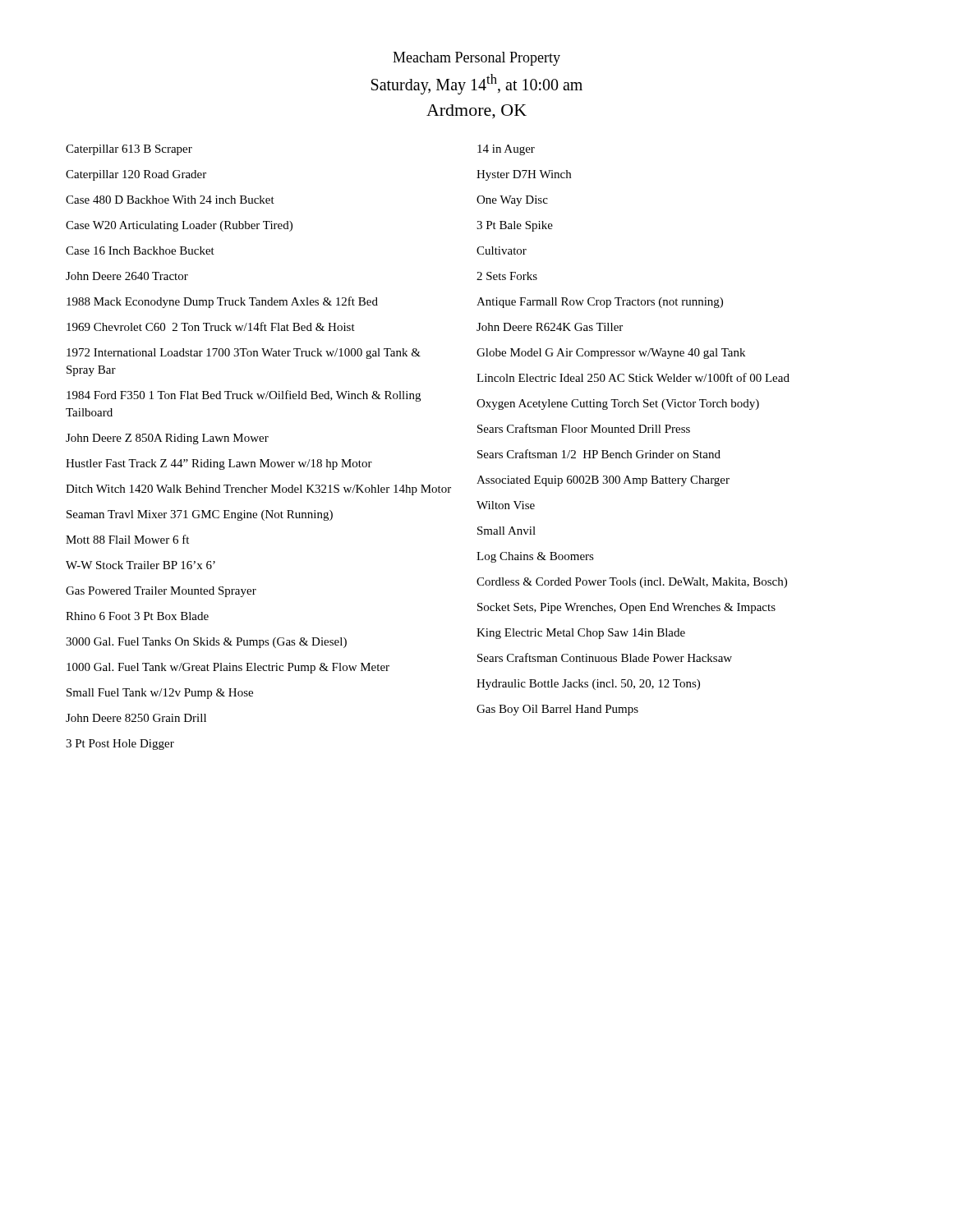
Task: Find the list item containing "John Deere 2640 Tractor"
Action: [127, 276]
